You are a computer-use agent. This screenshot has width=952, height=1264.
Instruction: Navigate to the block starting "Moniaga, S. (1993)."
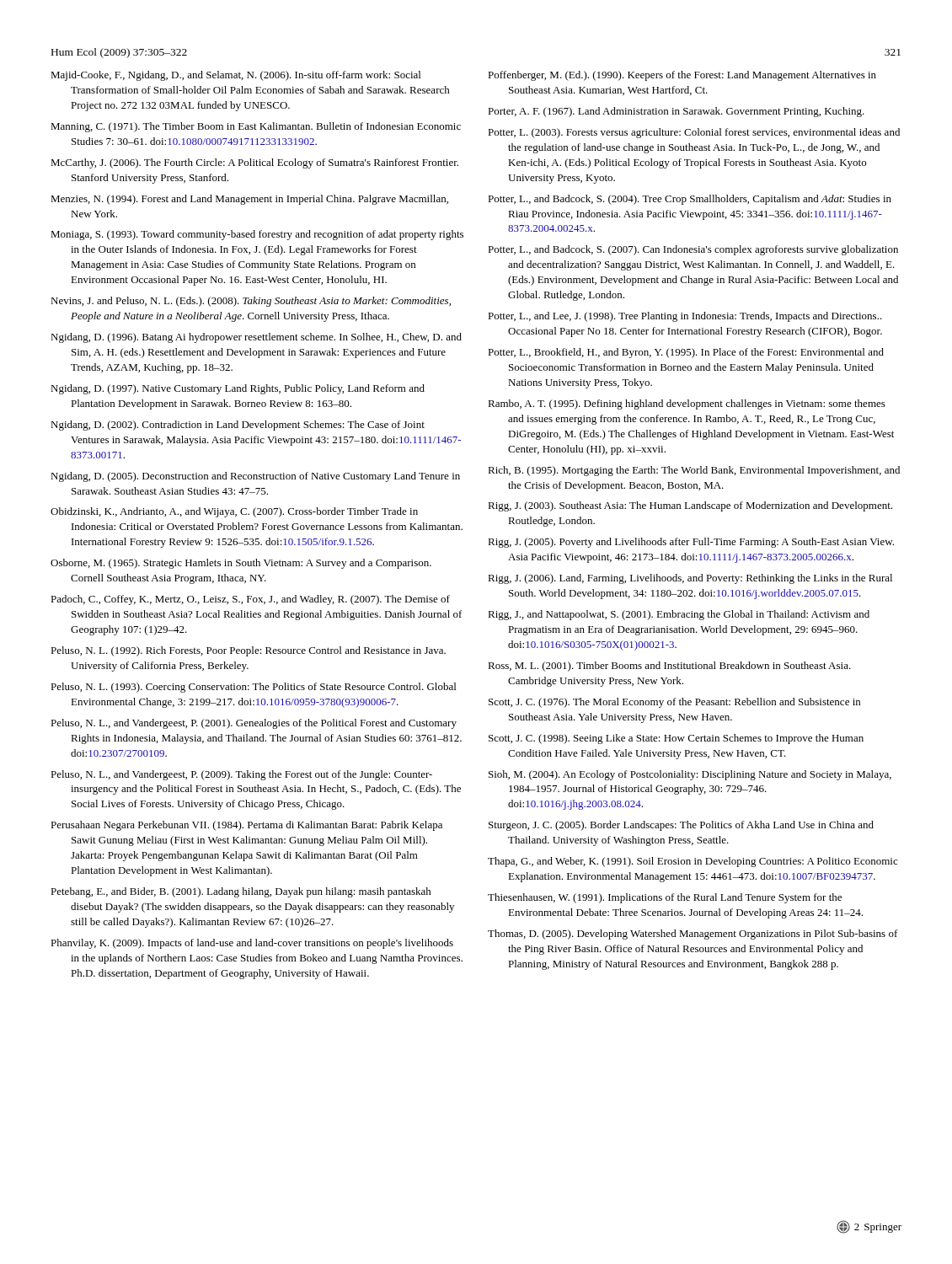[x=257, y=257]
